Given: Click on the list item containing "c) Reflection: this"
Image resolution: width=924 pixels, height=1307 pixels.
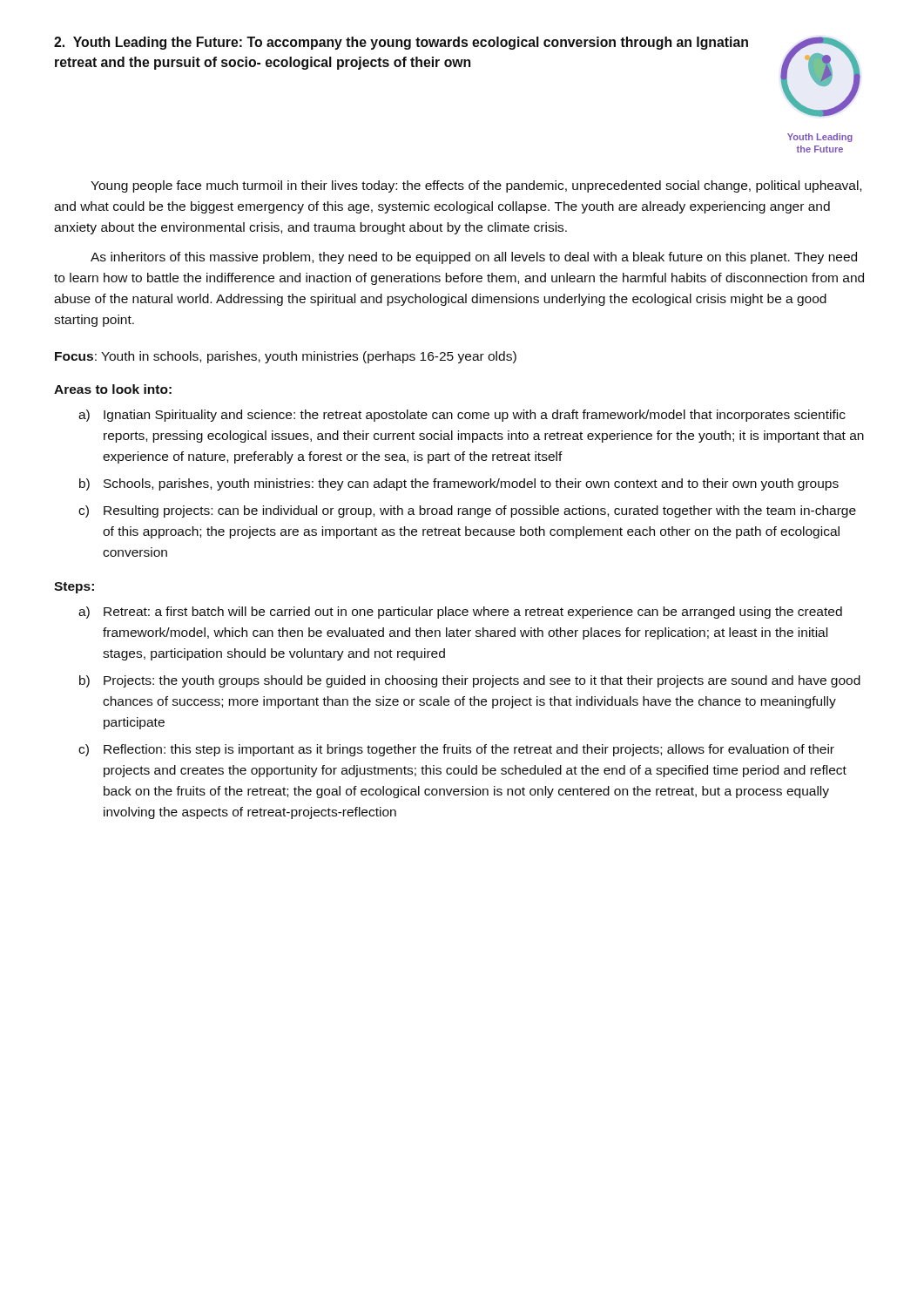Looking at the screenshot, I should point(474,781).
